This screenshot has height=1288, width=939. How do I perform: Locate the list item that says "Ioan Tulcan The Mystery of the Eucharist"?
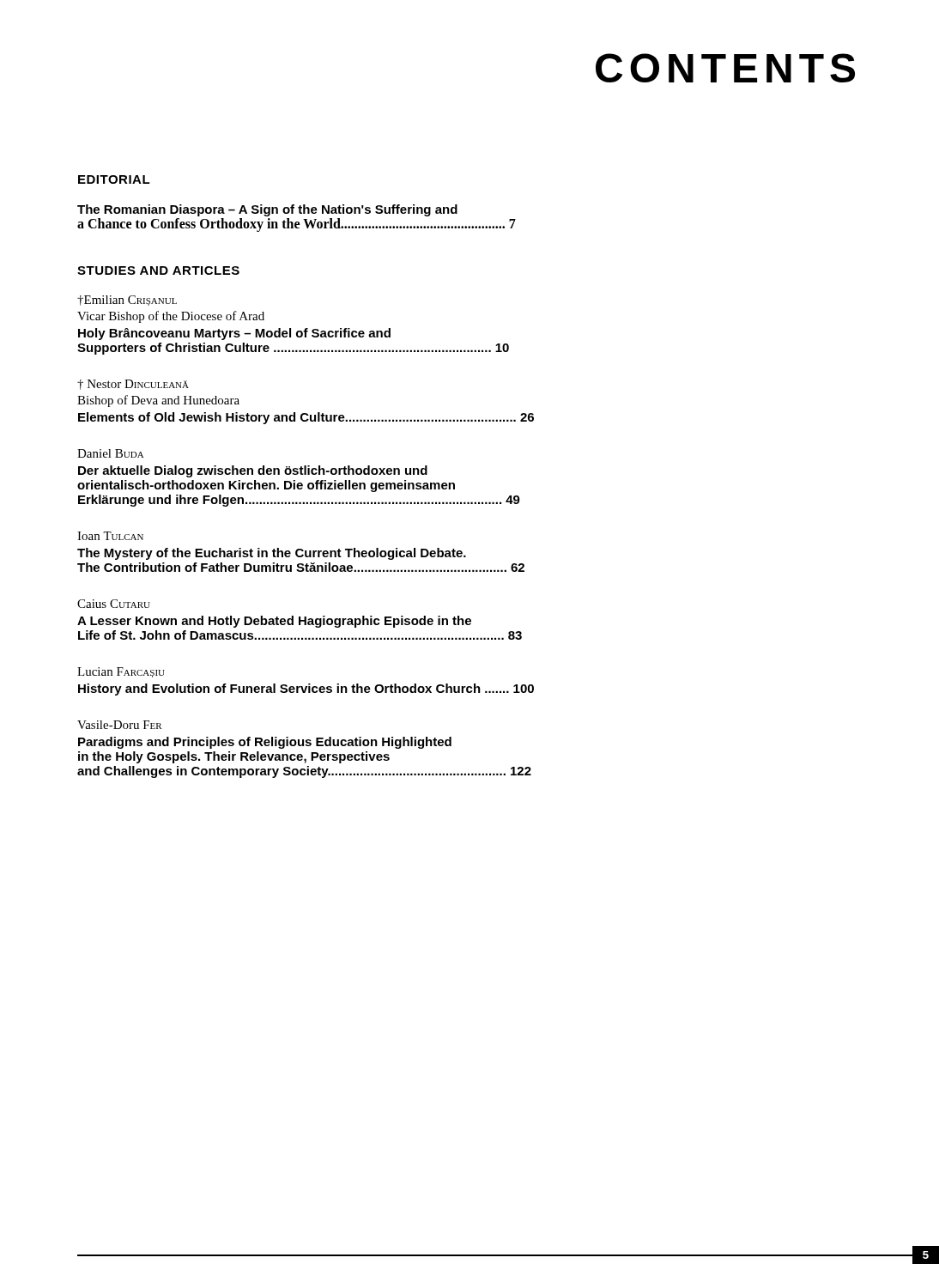pos(470,552)
